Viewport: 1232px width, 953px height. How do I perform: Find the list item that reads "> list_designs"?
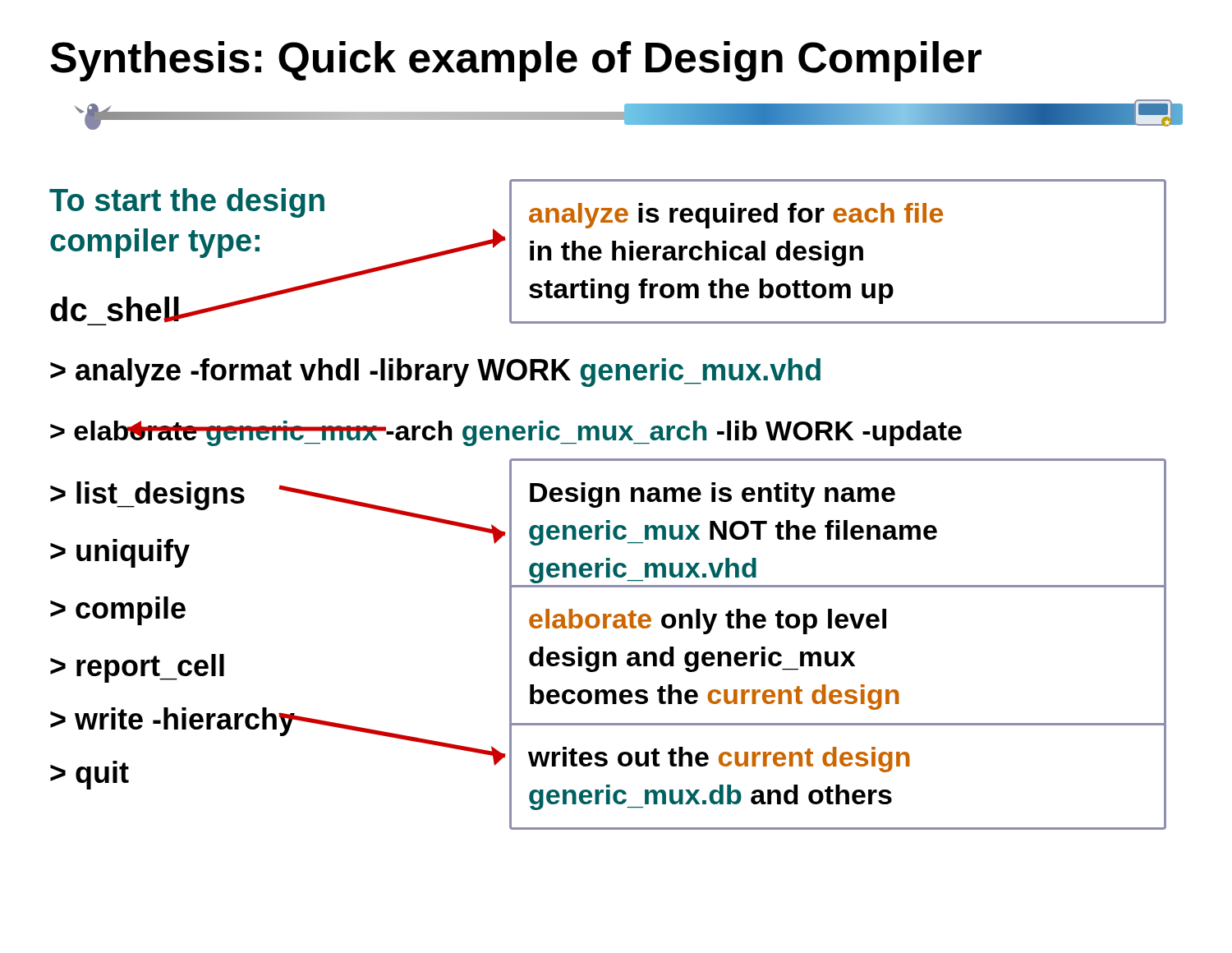coord(147,493)
